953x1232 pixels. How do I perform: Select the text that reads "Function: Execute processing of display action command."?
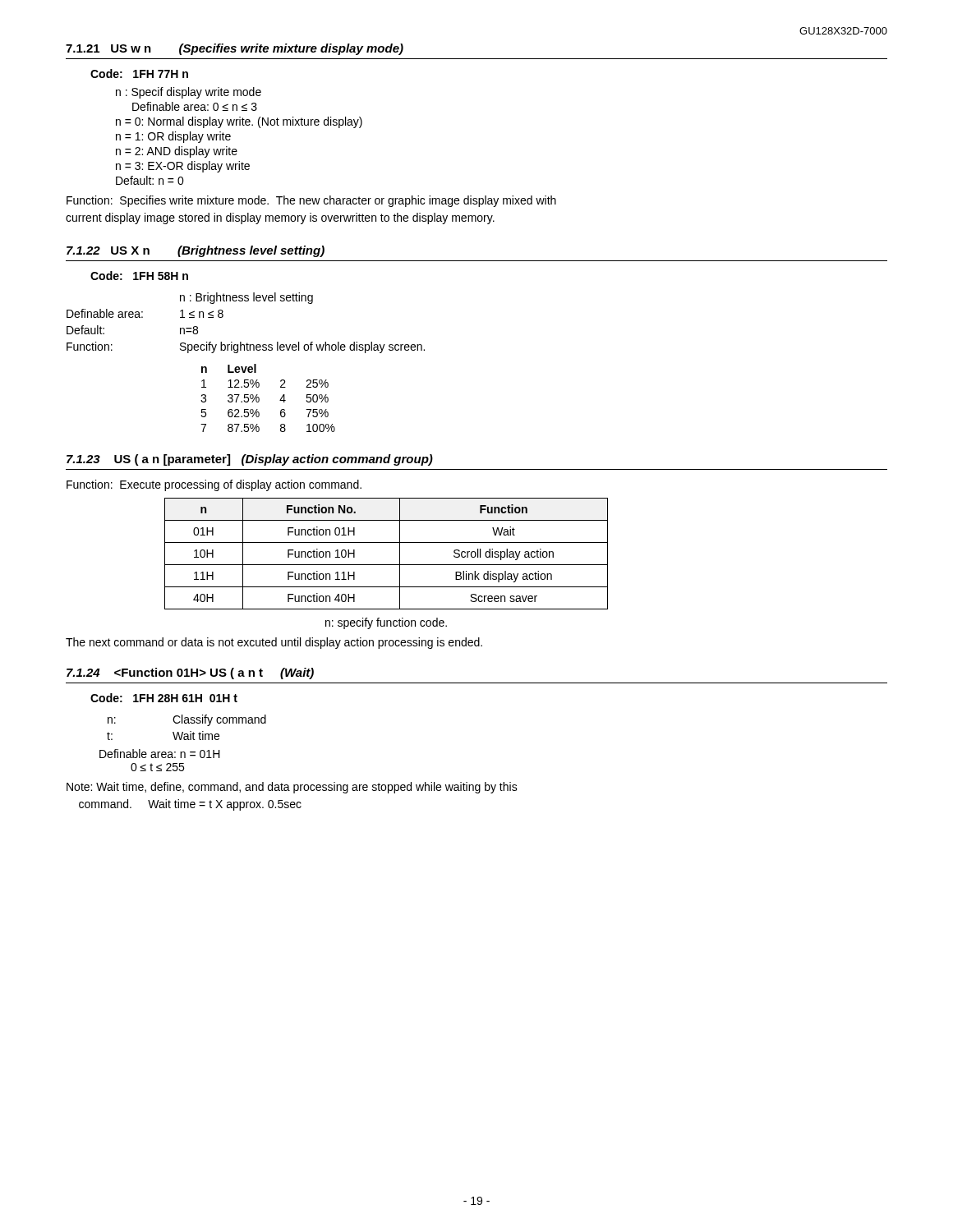click(x=214, y=485)
